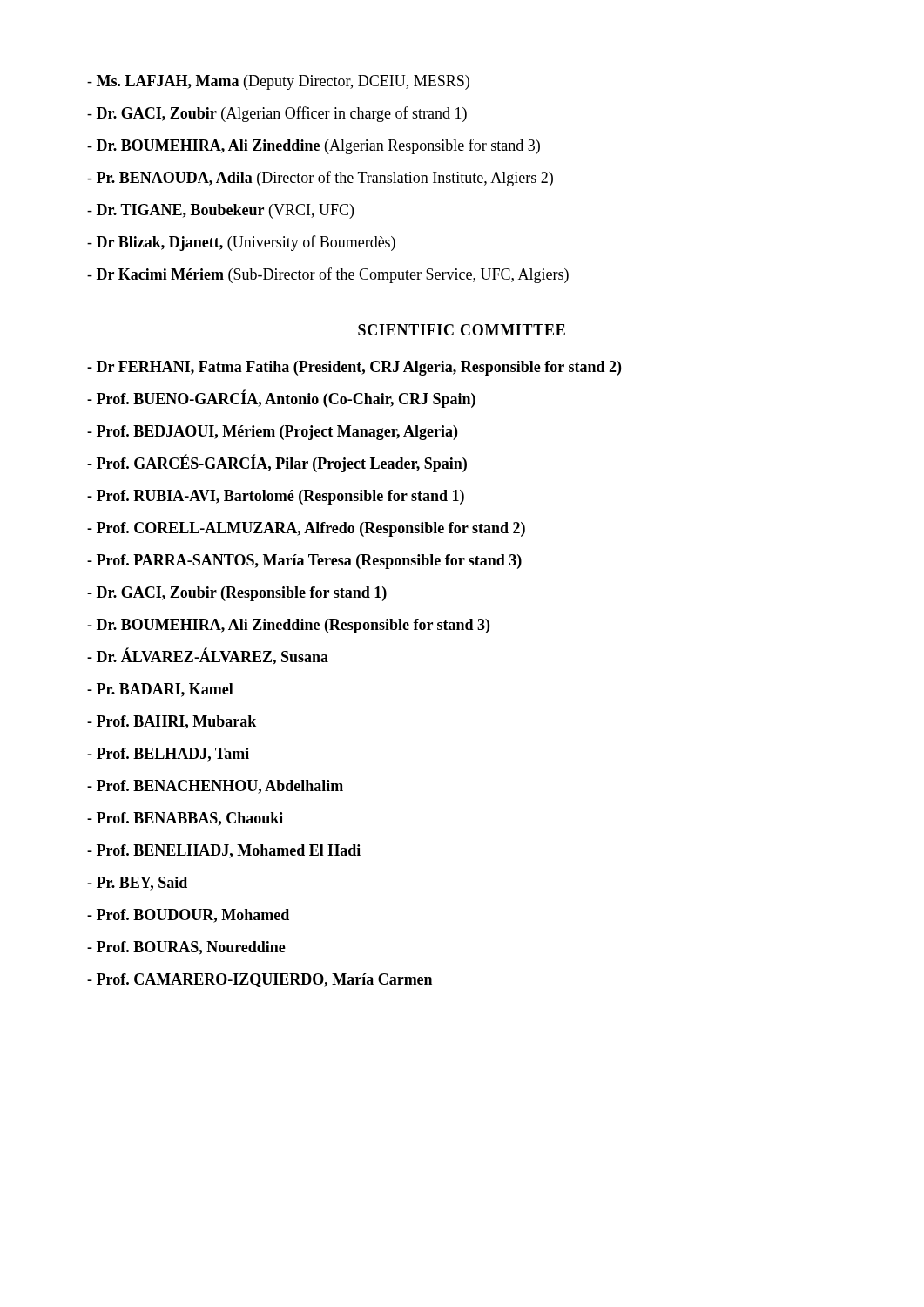The image size is (924, 1307).
Task: Select the list item that says "Dr. TIGANE, Boubekeur (VRCI, UFC)"
Action: tap(221, 210)
